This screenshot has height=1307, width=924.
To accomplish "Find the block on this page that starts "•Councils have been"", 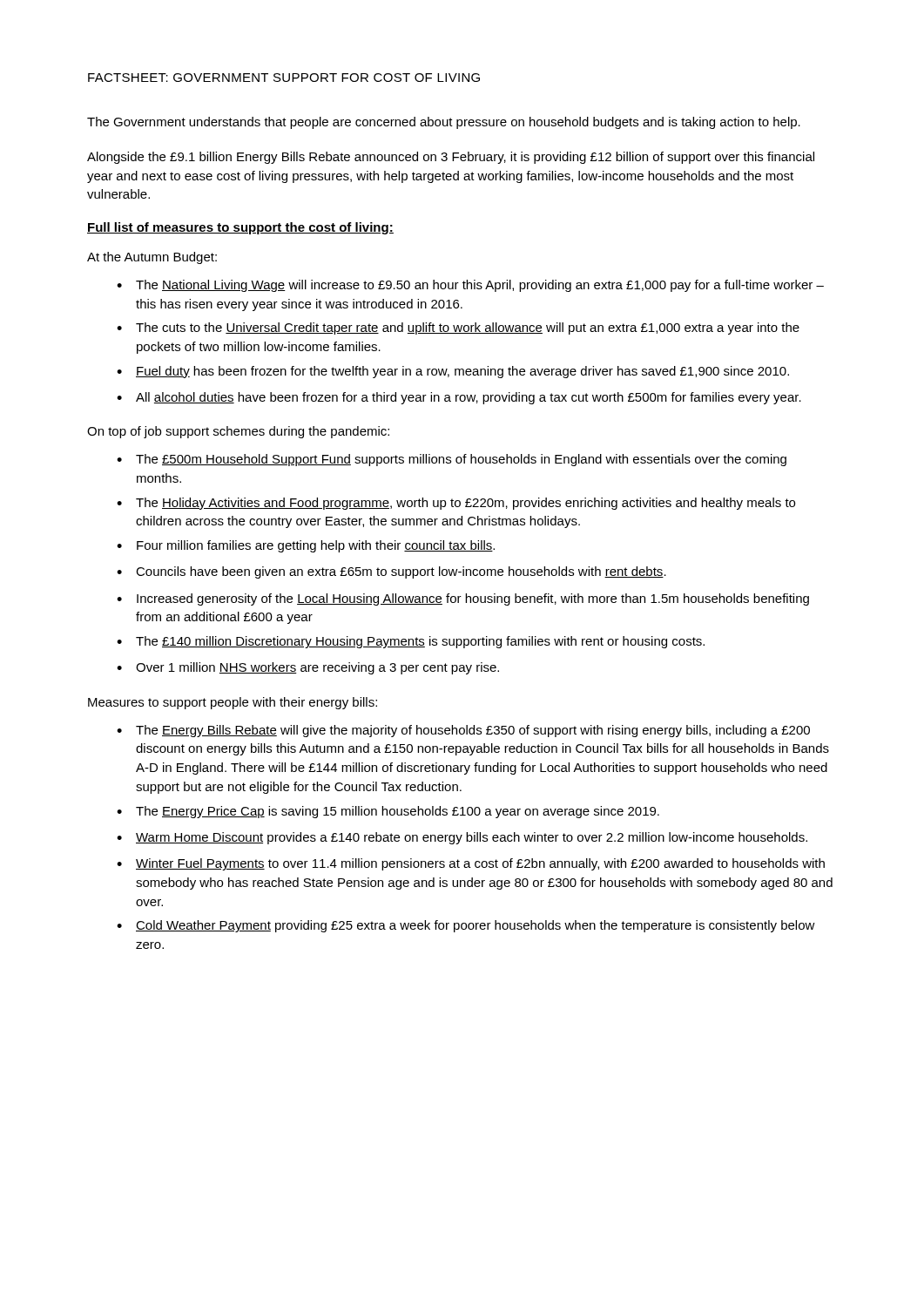I will click(476, 573).
